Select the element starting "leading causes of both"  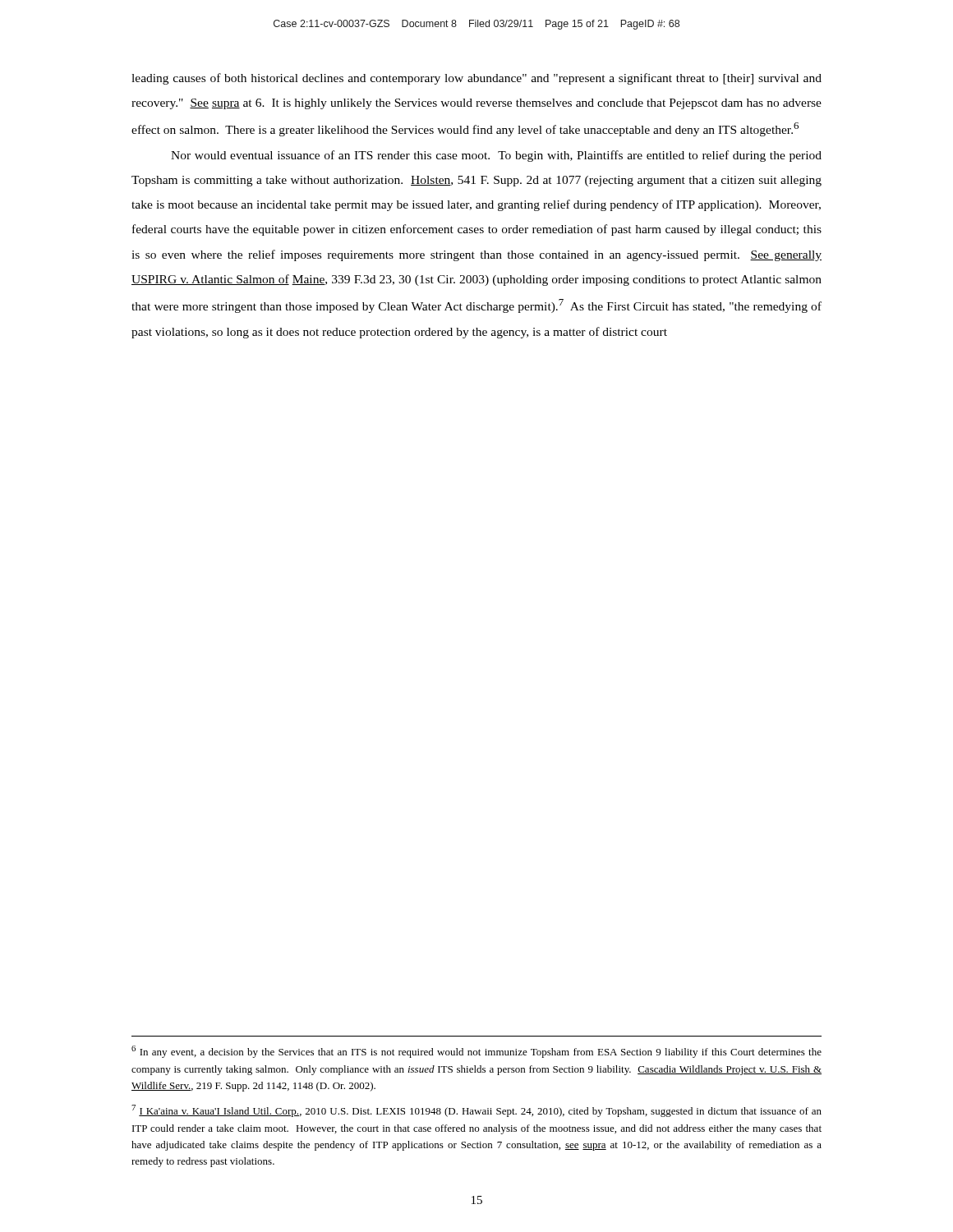[x=476, y=104]
